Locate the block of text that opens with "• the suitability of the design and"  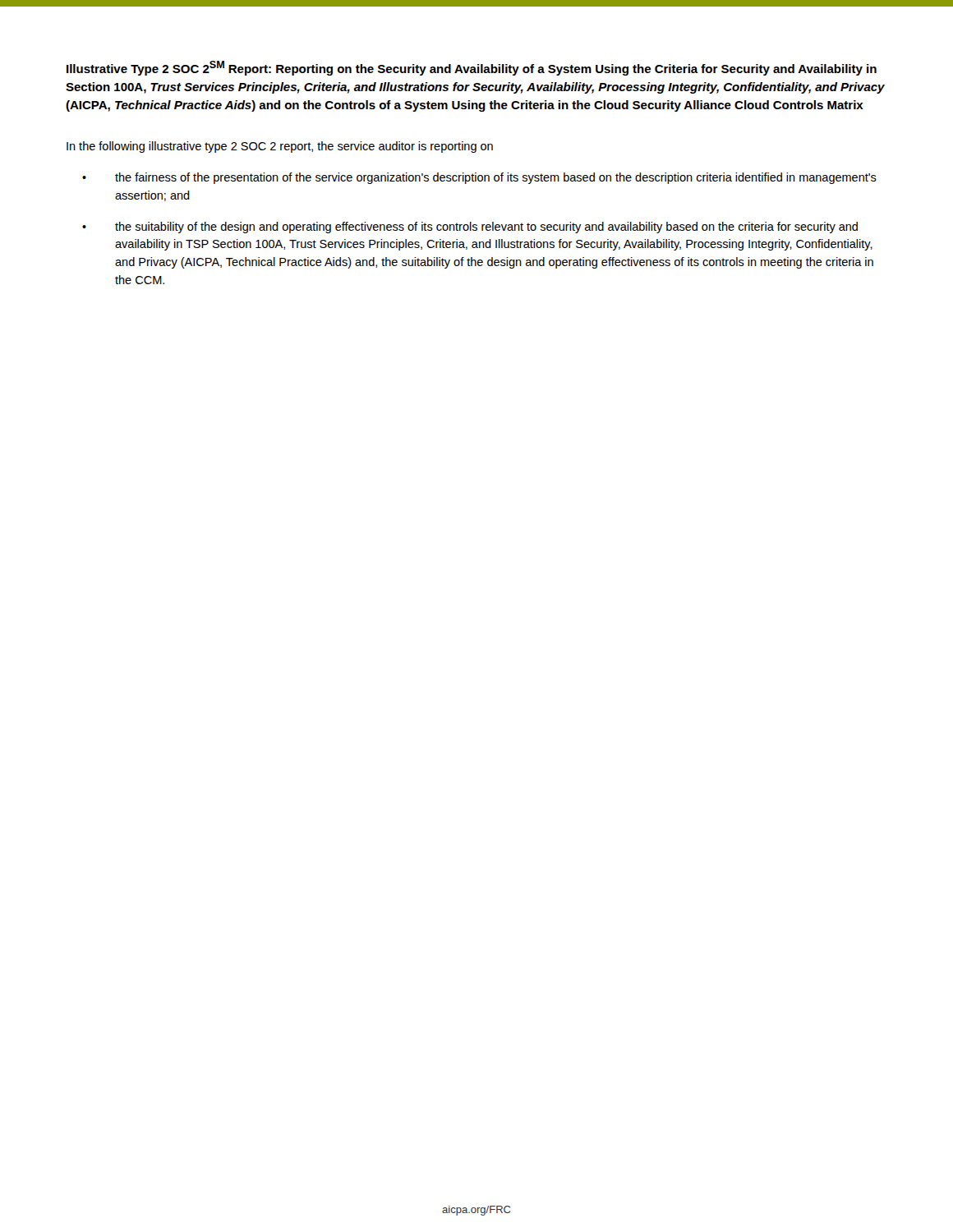[476, 254]
